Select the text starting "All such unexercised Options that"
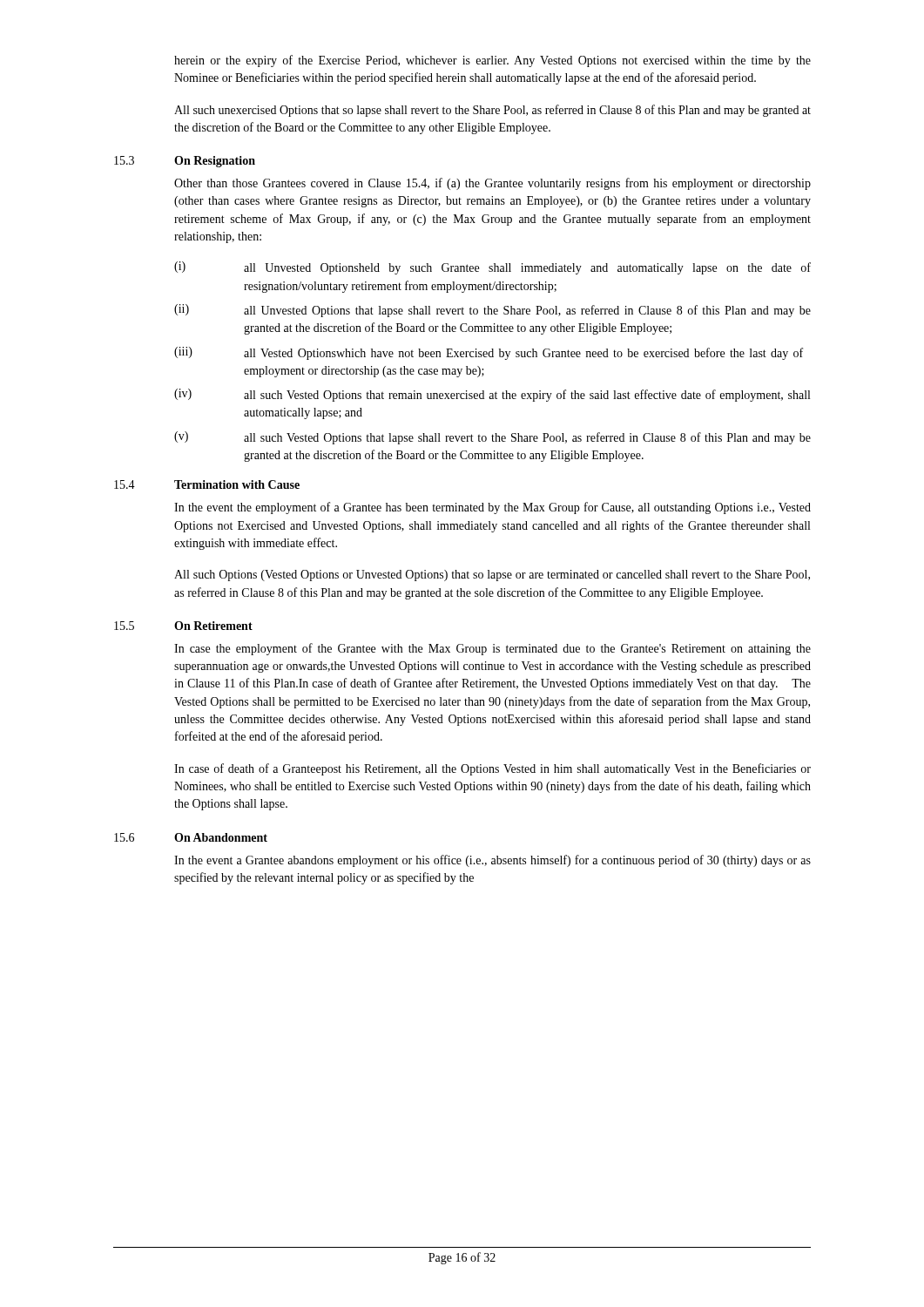This screenshot has height=1307, width=924. [492, 119]
